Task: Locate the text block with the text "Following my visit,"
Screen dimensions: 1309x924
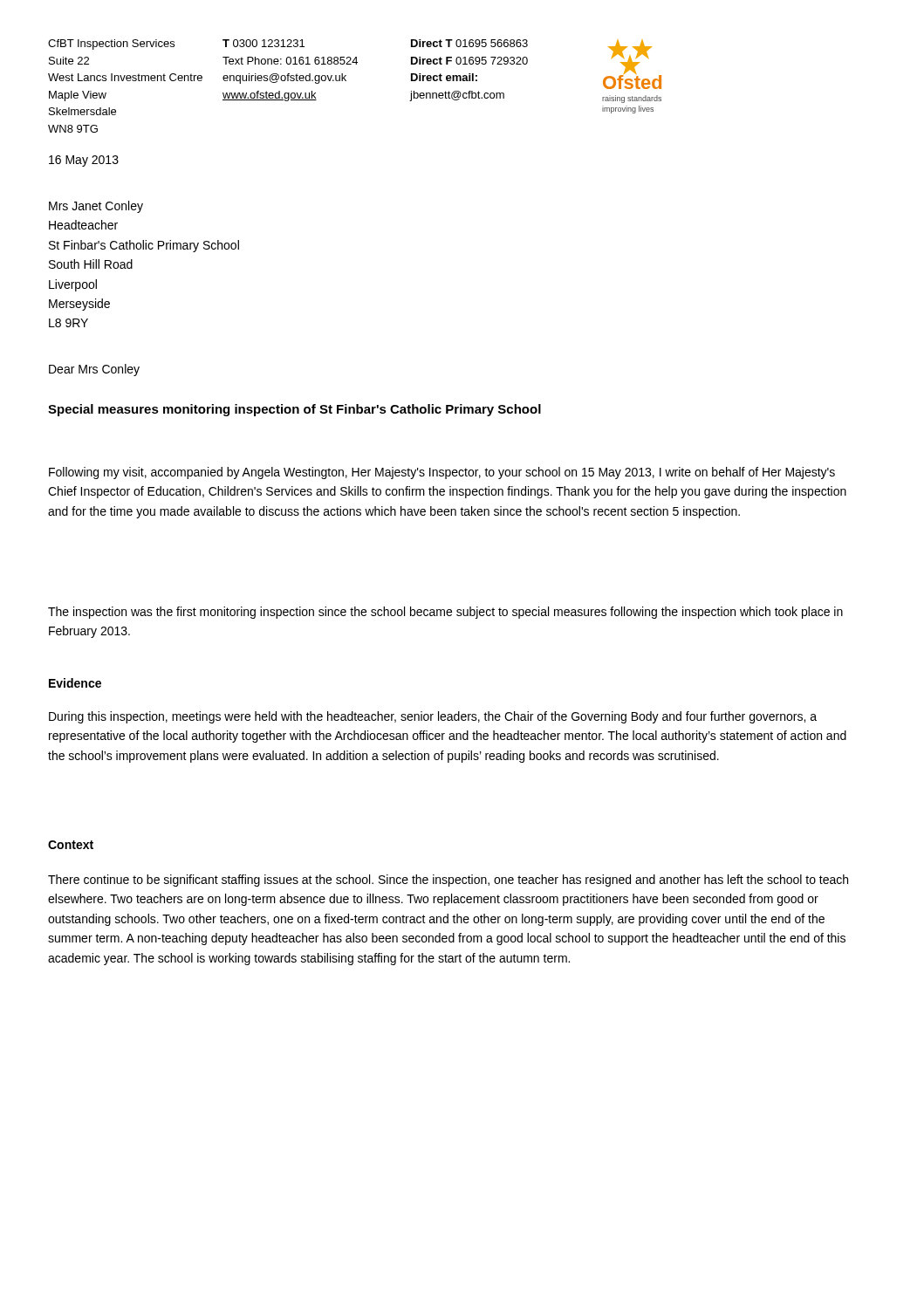Action: click(447, 492)
